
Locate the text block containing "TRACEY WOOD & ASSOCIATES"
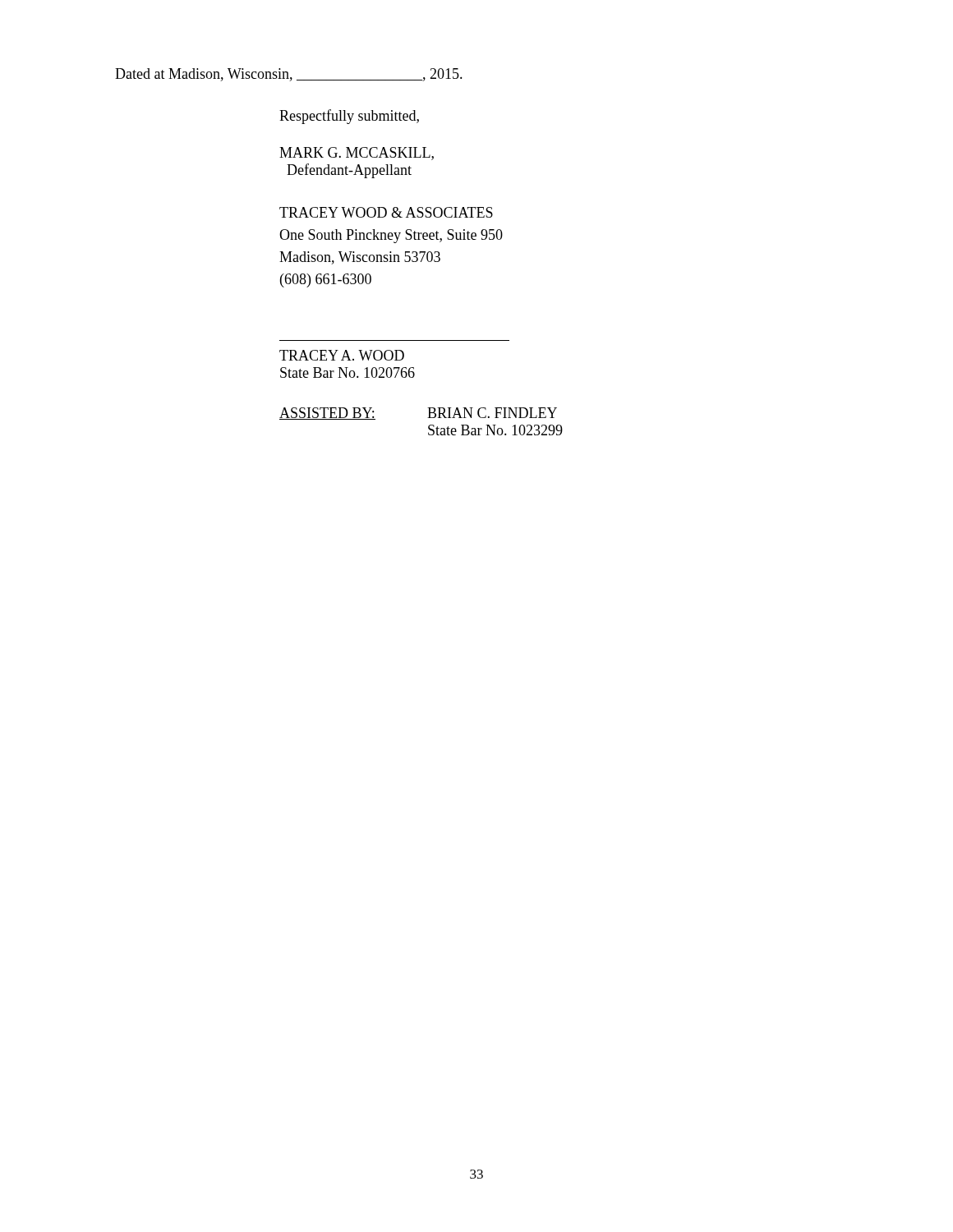click(391, 246)
